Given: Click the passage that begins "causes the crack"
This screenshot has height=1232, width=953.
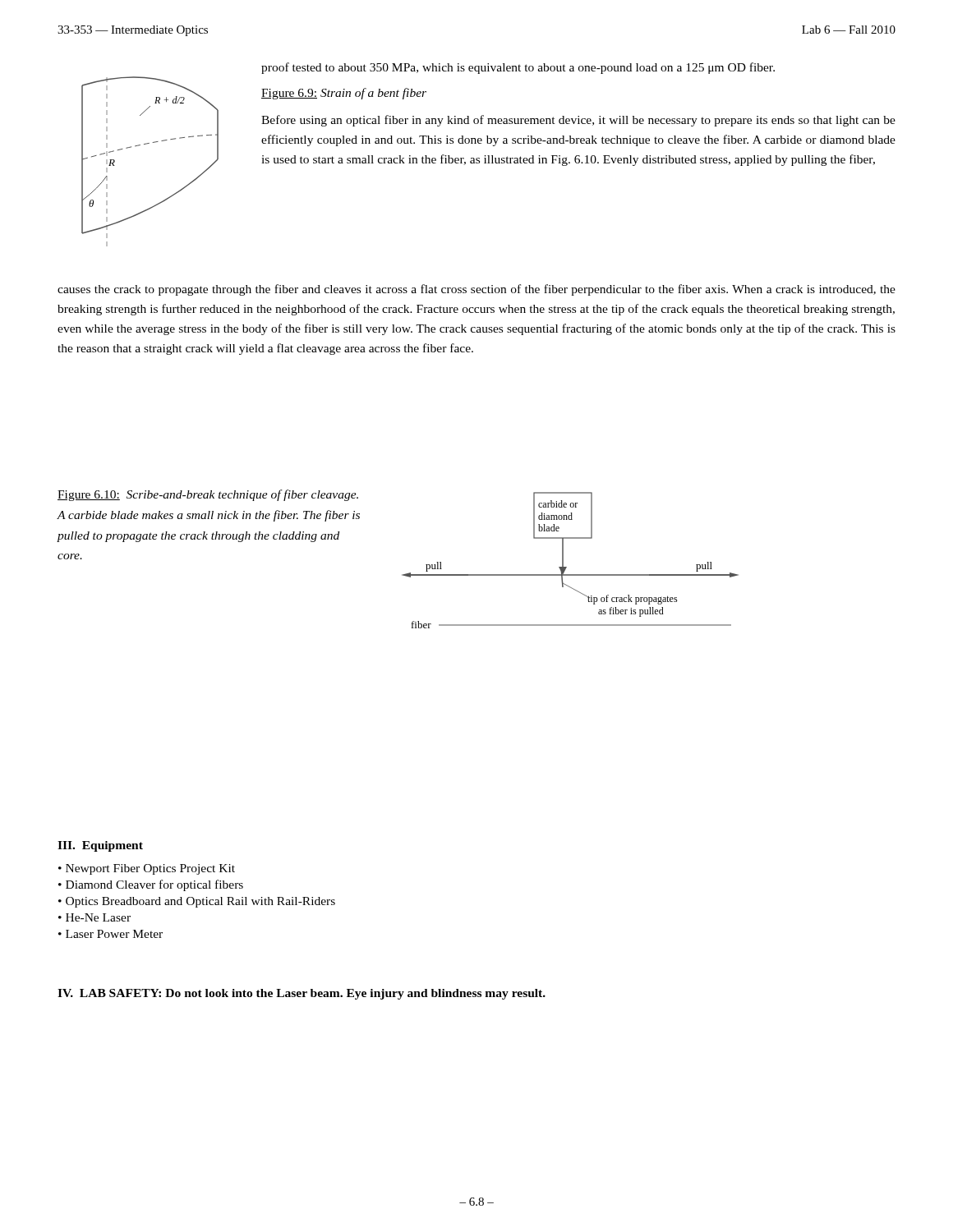Looking at the screenshot, I should [476, 318].
